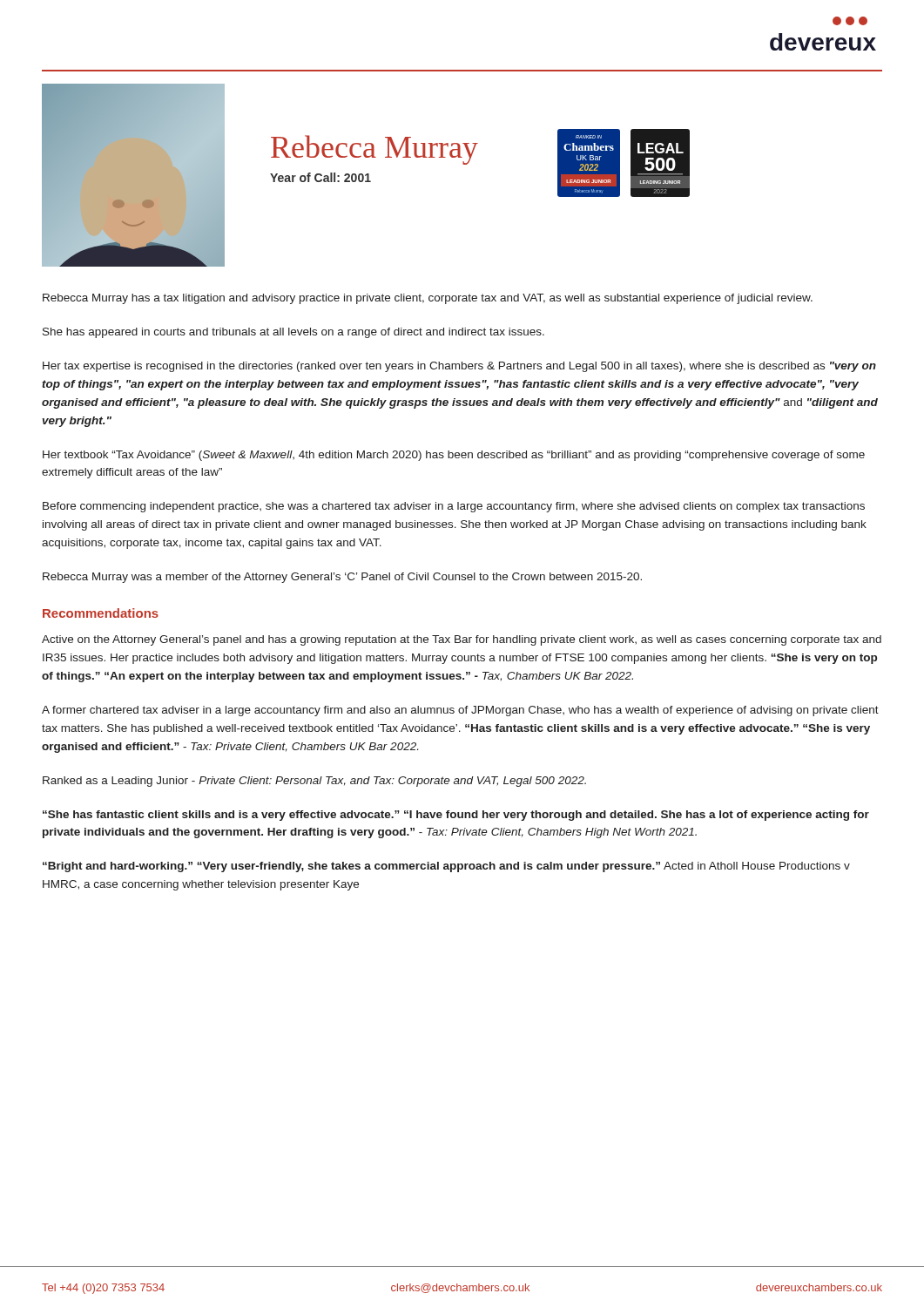
Task: Find the text block that reads "Ranked as a Leading Junior - Private"
Action: [x=315, y=780]
